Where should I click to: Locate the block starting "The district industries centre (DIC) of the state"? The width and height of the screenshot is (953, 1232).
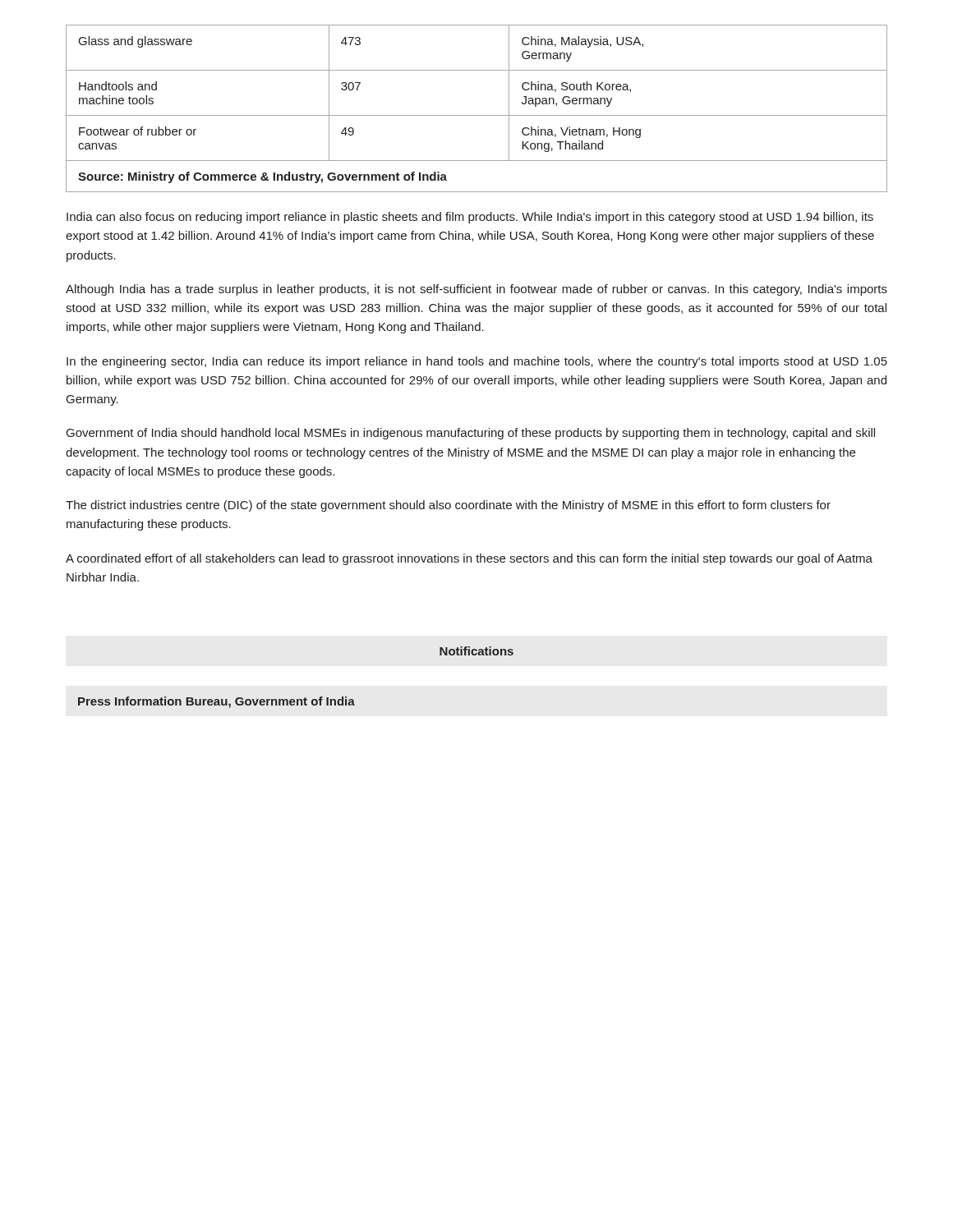point(448,514)
